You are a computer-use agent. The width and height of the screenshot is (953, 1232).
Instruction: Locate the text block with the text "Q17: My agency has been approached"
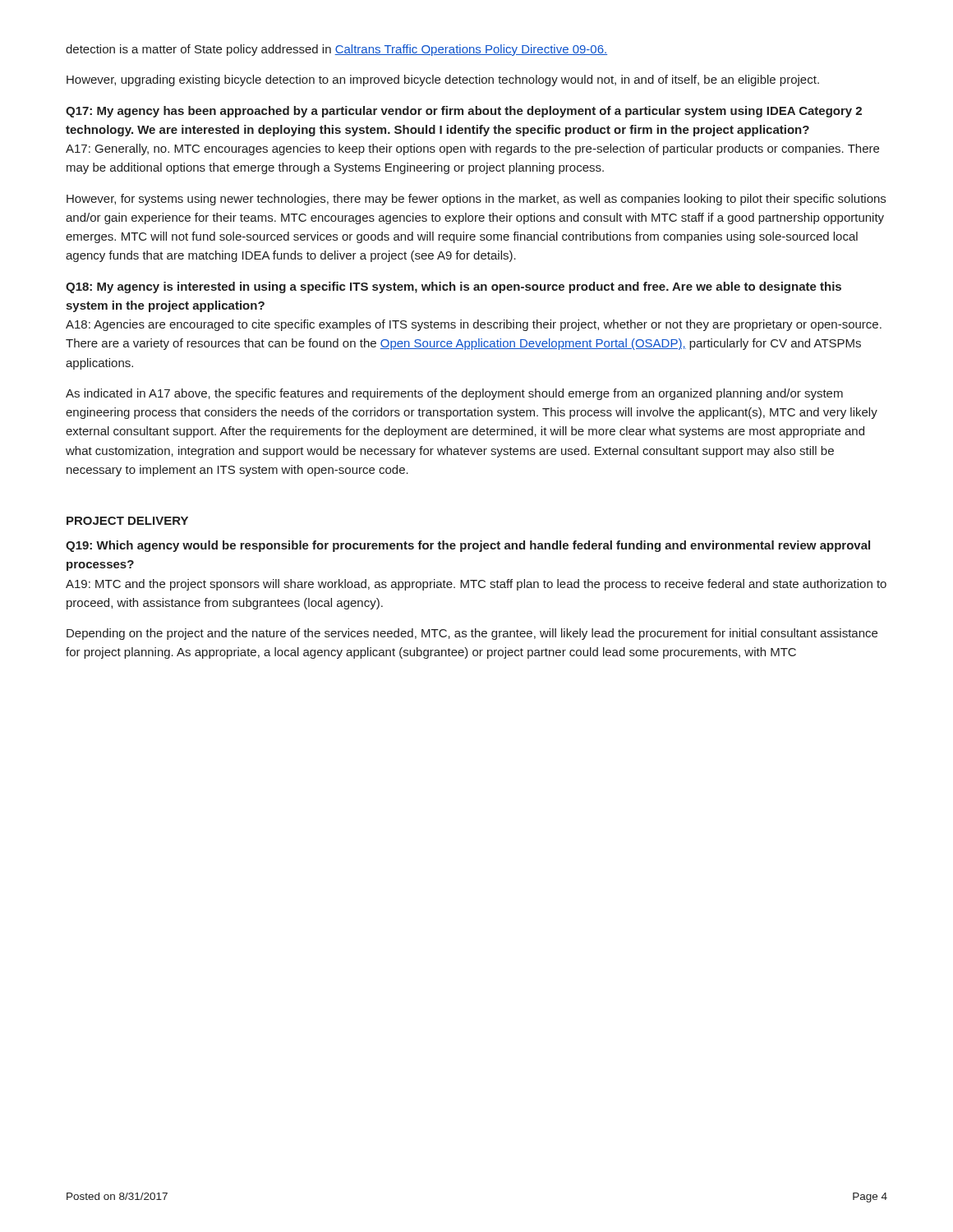(473, 139)
